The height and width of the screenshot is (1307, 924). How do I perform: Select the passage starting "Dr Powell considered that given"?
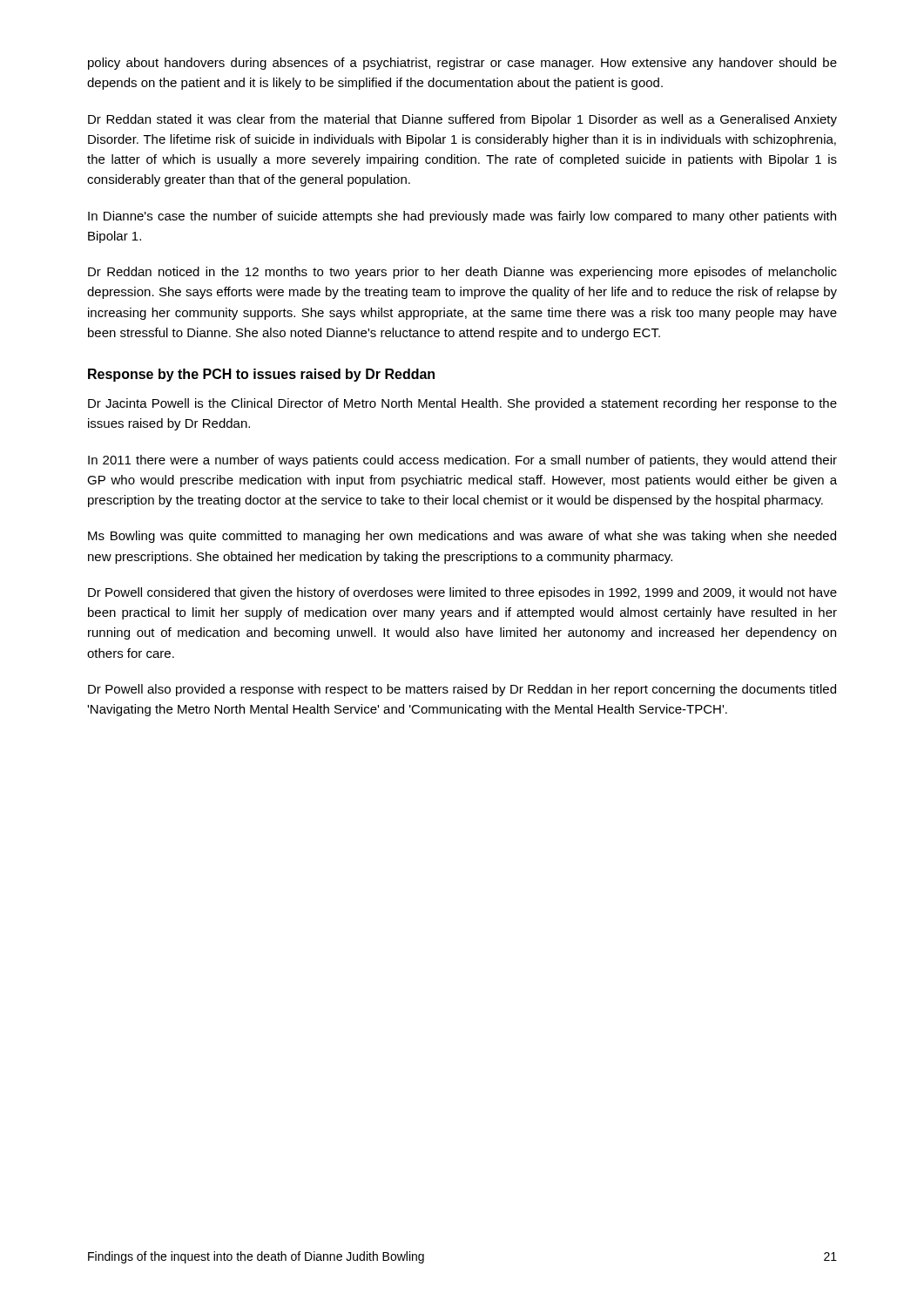coord(462,622)
